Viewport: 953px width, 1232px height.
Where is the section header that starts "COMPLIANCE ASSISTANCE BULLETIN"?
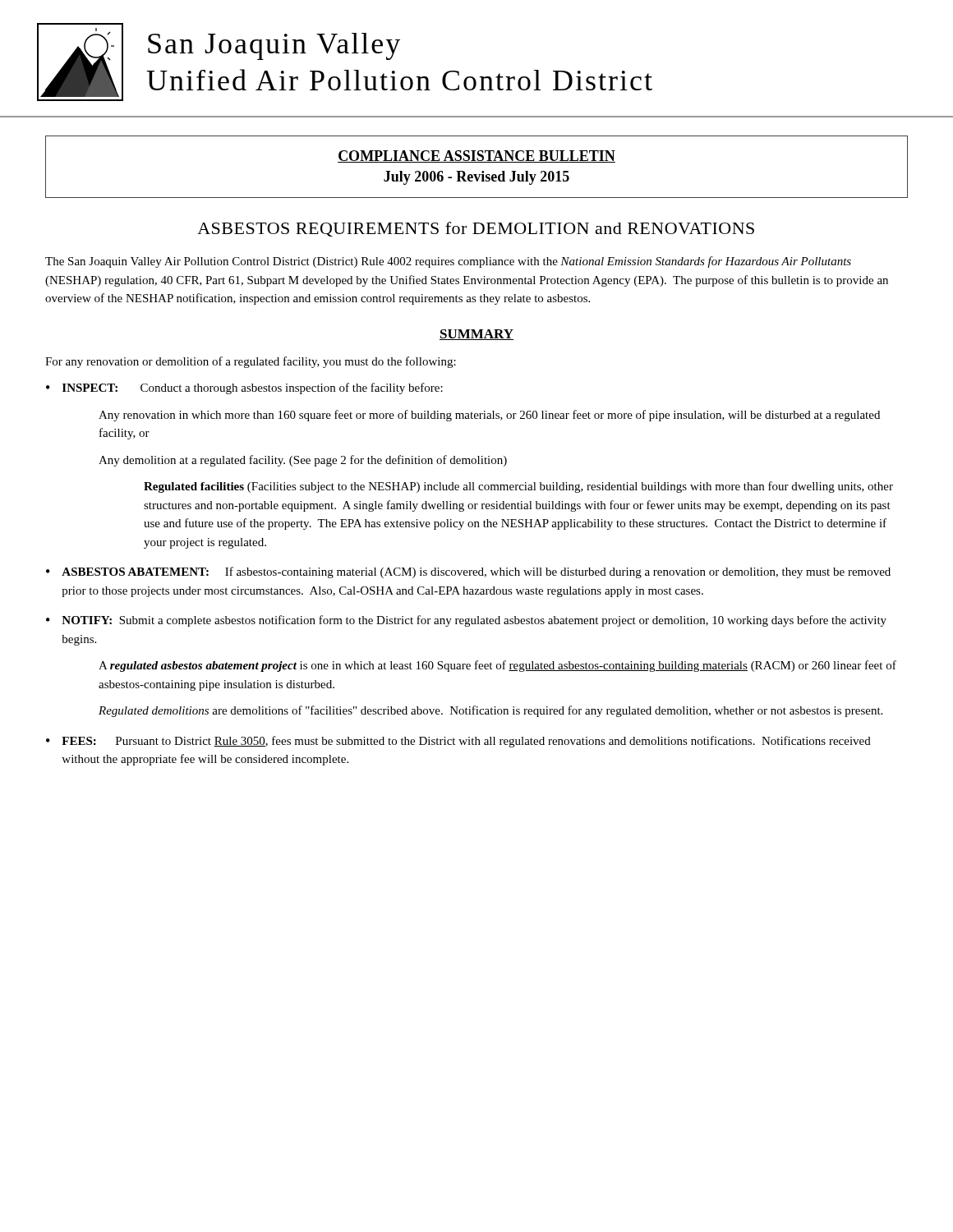click(x=476, y=167)
